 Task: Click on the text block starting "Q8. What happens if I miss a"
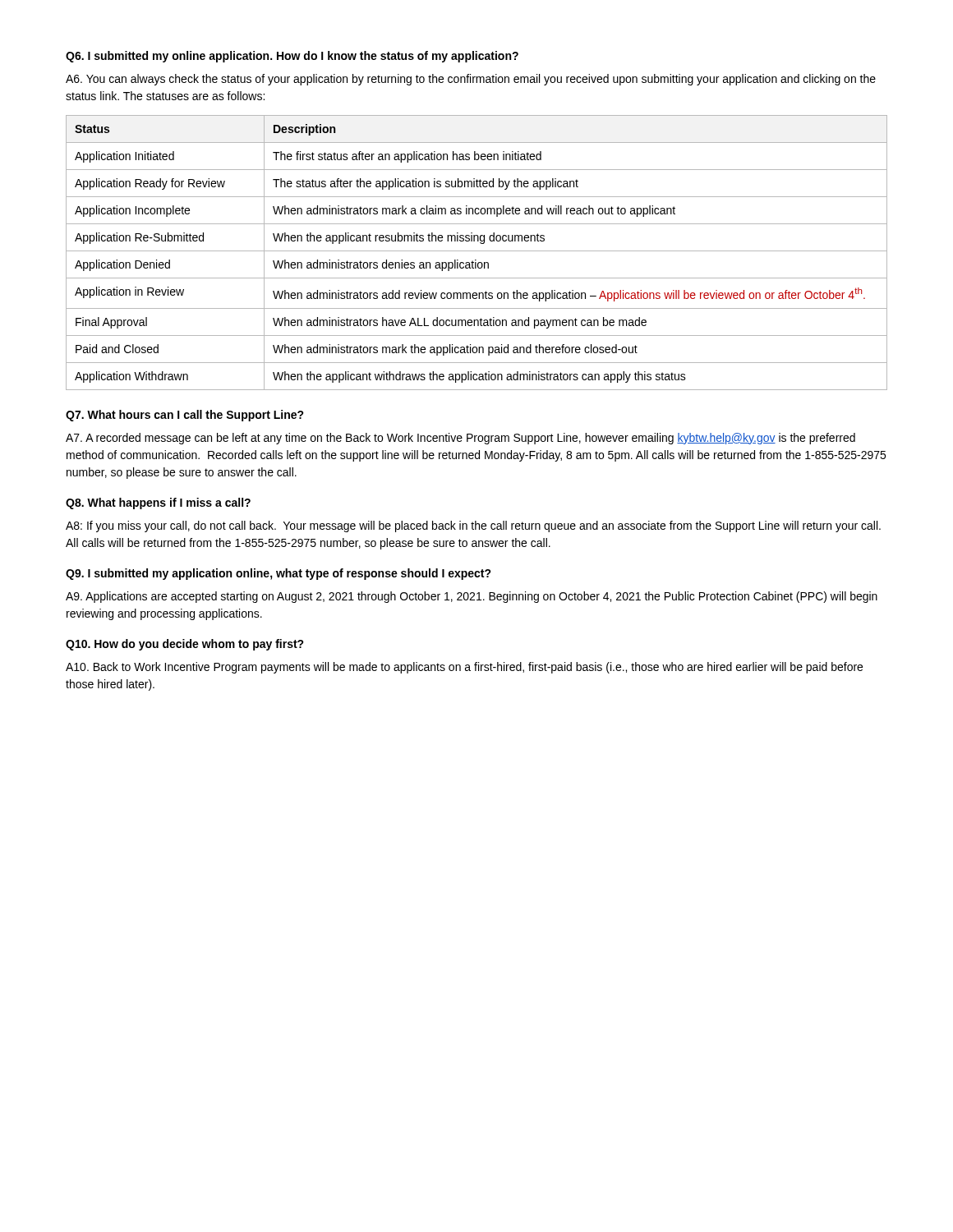pyautogui.click(x=158, y=502)
